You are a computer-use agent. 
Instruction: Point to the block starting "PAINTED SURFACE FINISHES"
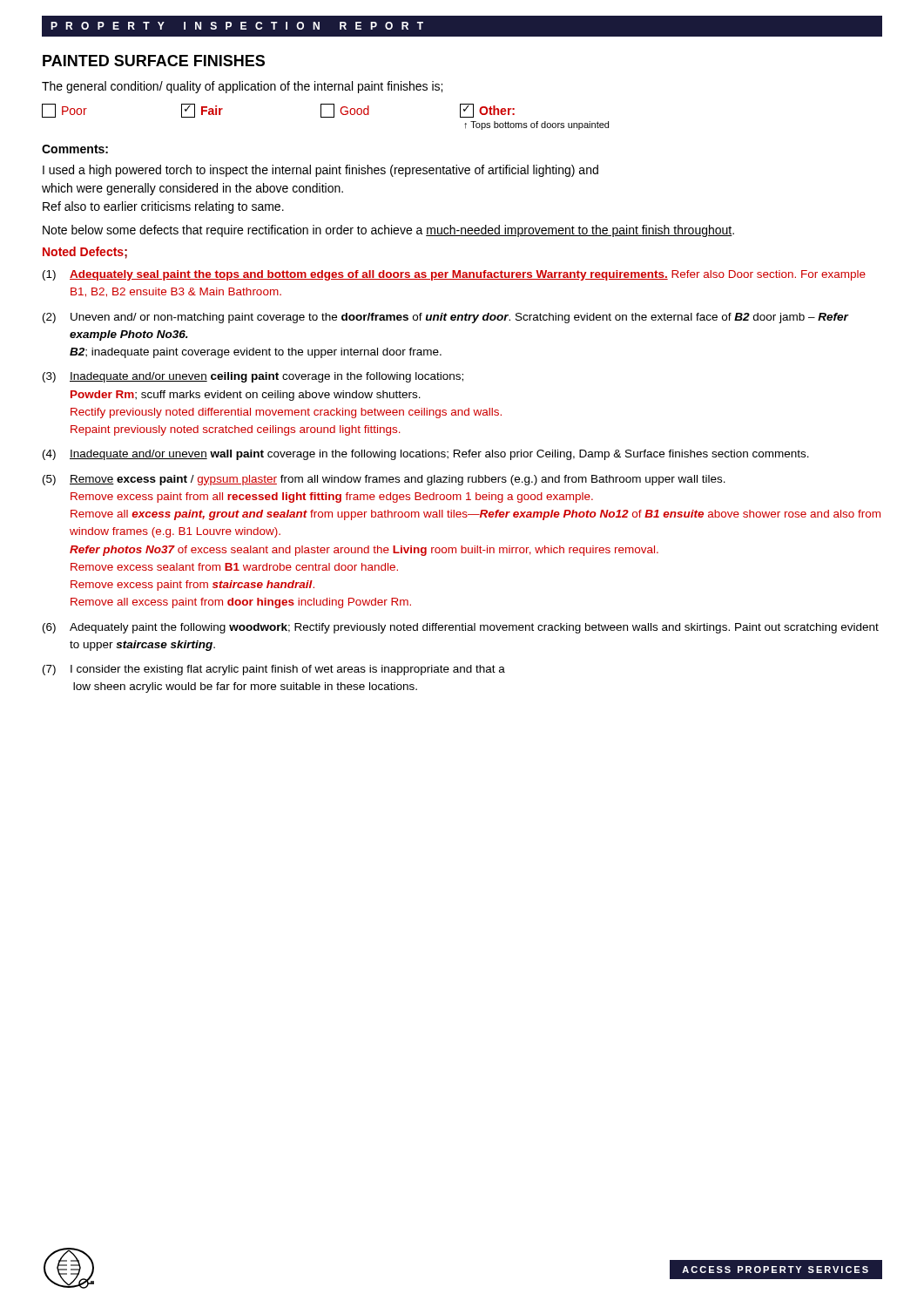tap(154, 61)
